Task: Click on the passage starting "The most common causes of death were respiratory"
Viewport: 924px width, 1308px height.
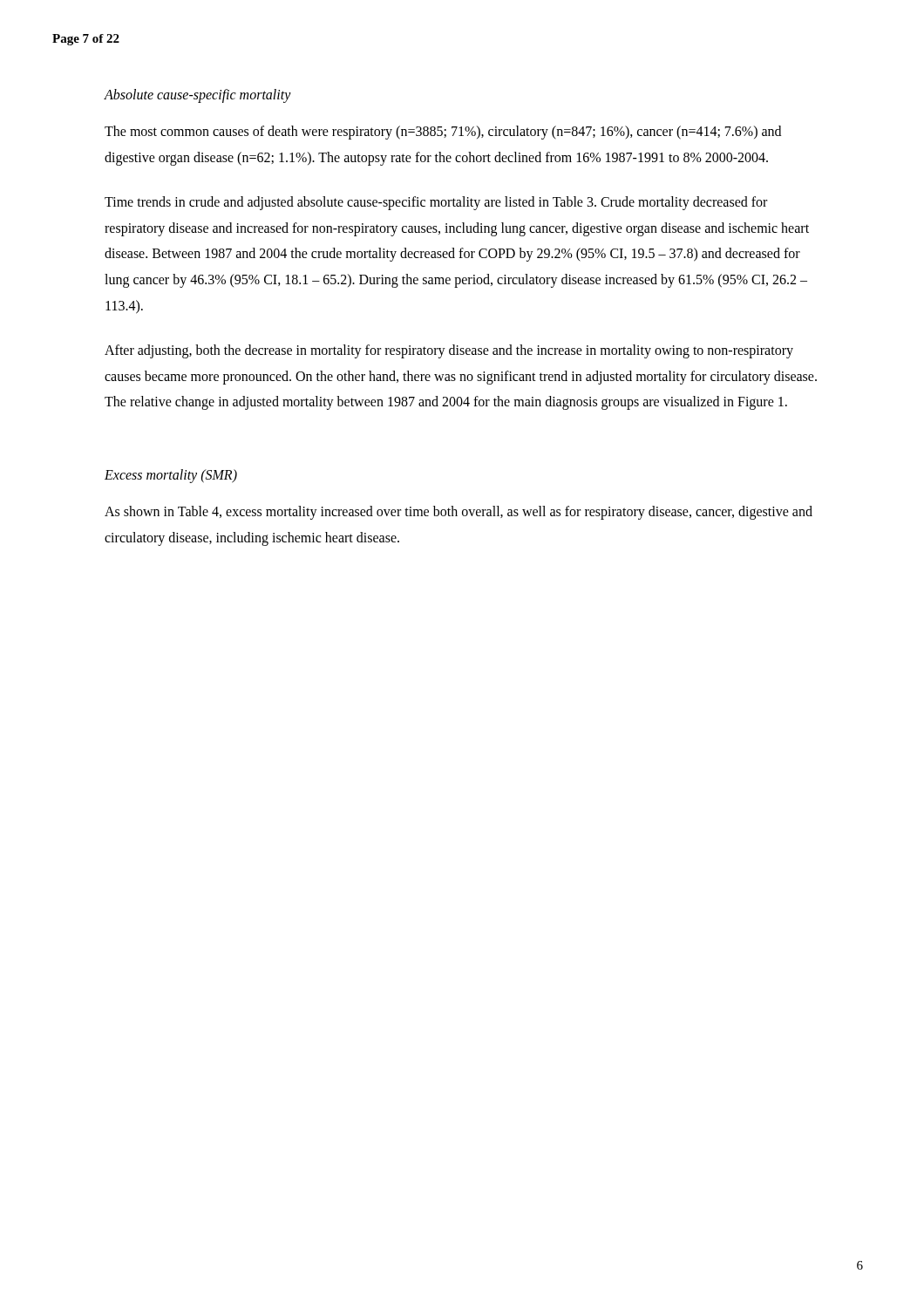Action: click(443, 144)
